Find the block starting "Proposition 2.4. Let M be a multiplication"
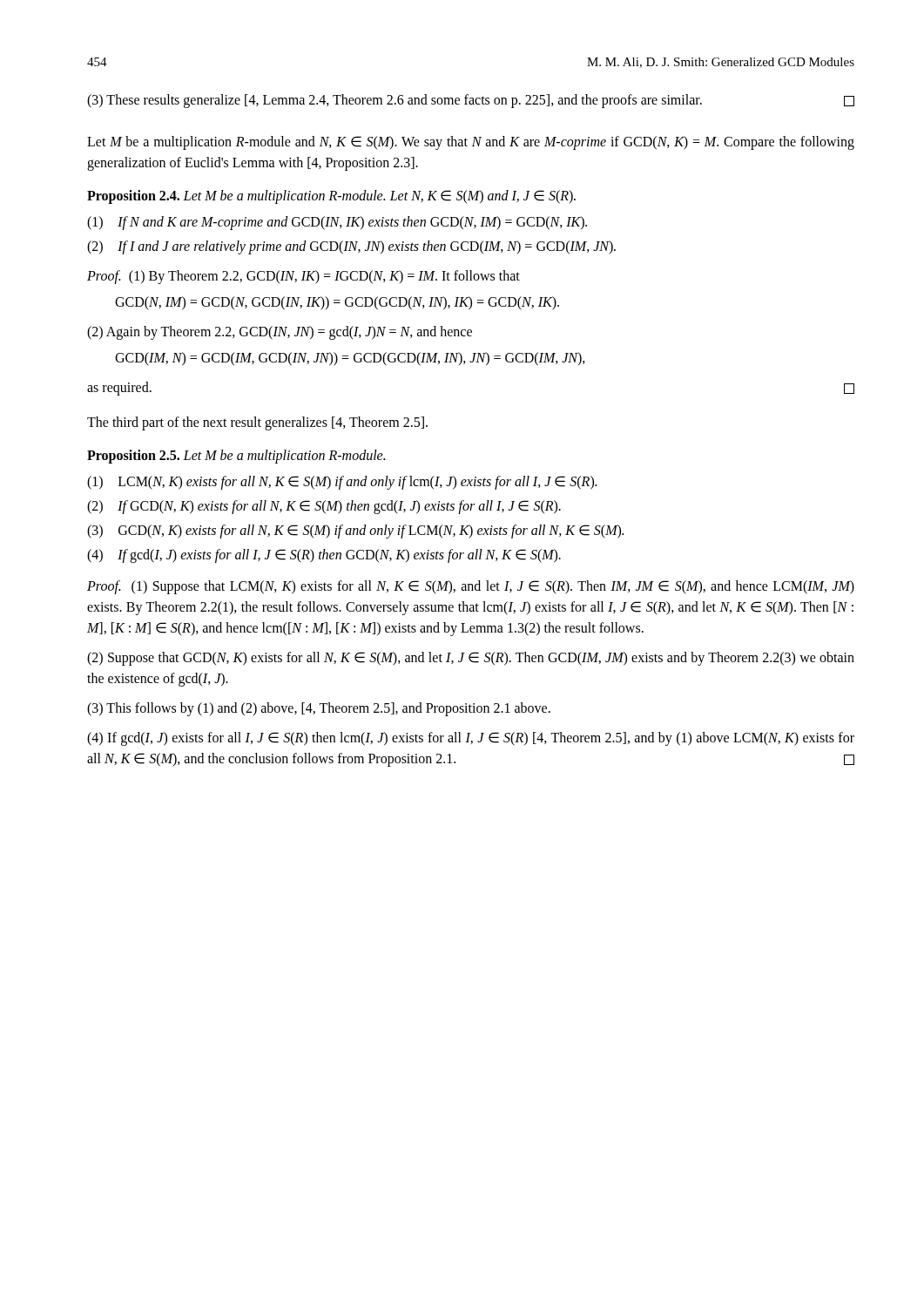Viewport: 924px width, 1307px height. (x=332, y=195)
